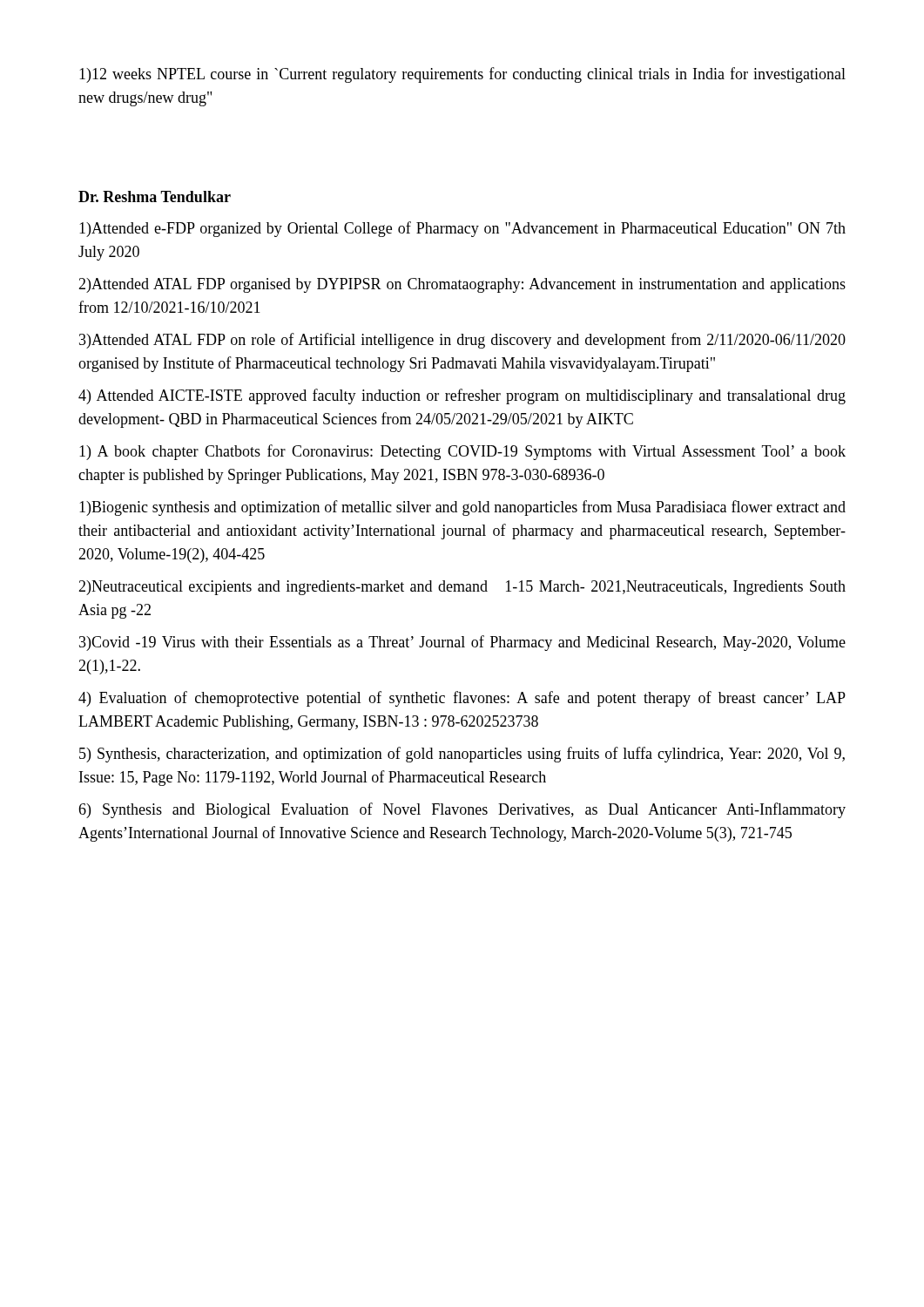Select the list item with the text "4) Attended AICTE-ISTE approved faculty induction or"

coord(462,407)
